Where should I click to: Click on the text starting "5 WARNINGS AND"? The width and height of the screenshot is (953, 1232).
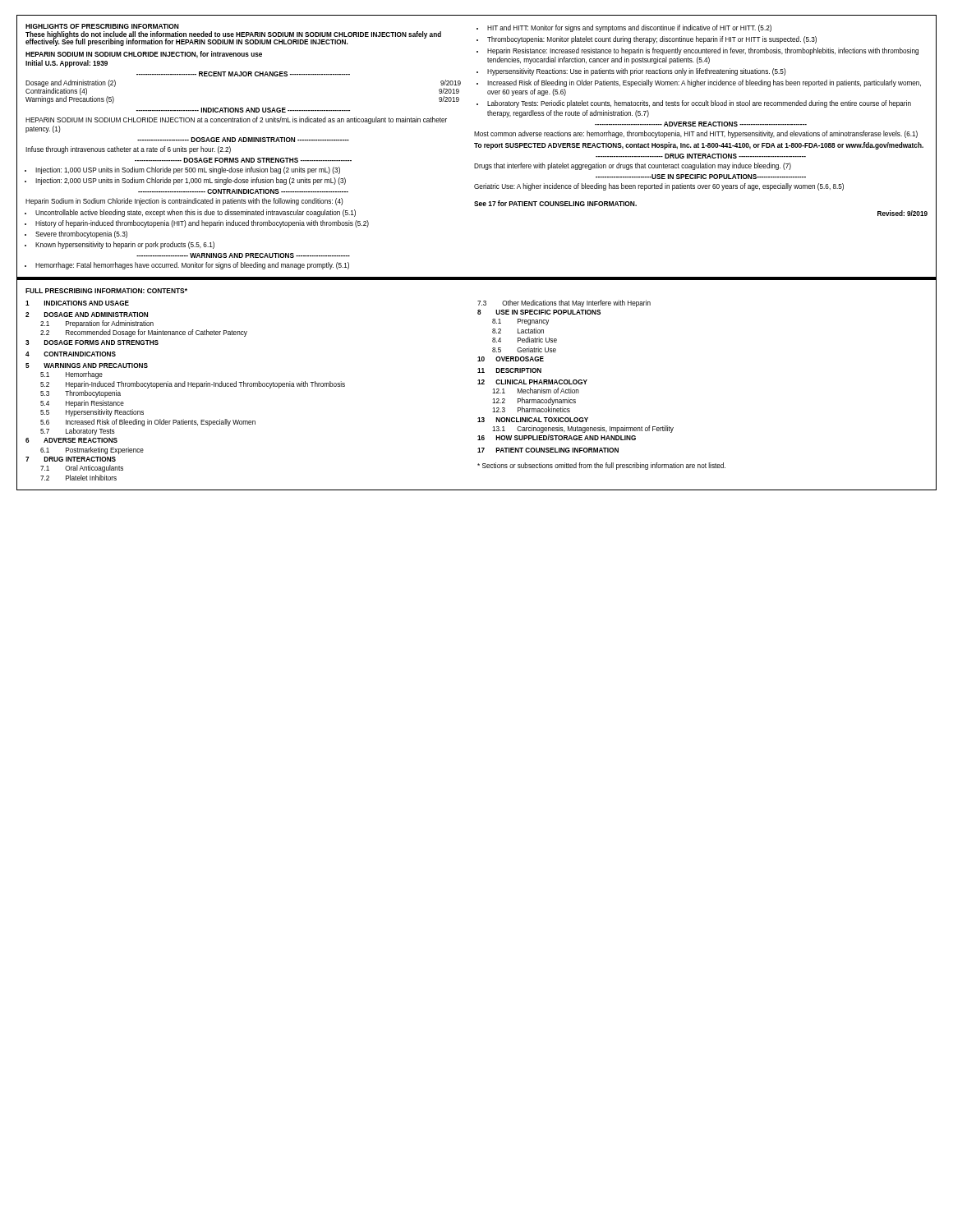[x=87, y=365]
